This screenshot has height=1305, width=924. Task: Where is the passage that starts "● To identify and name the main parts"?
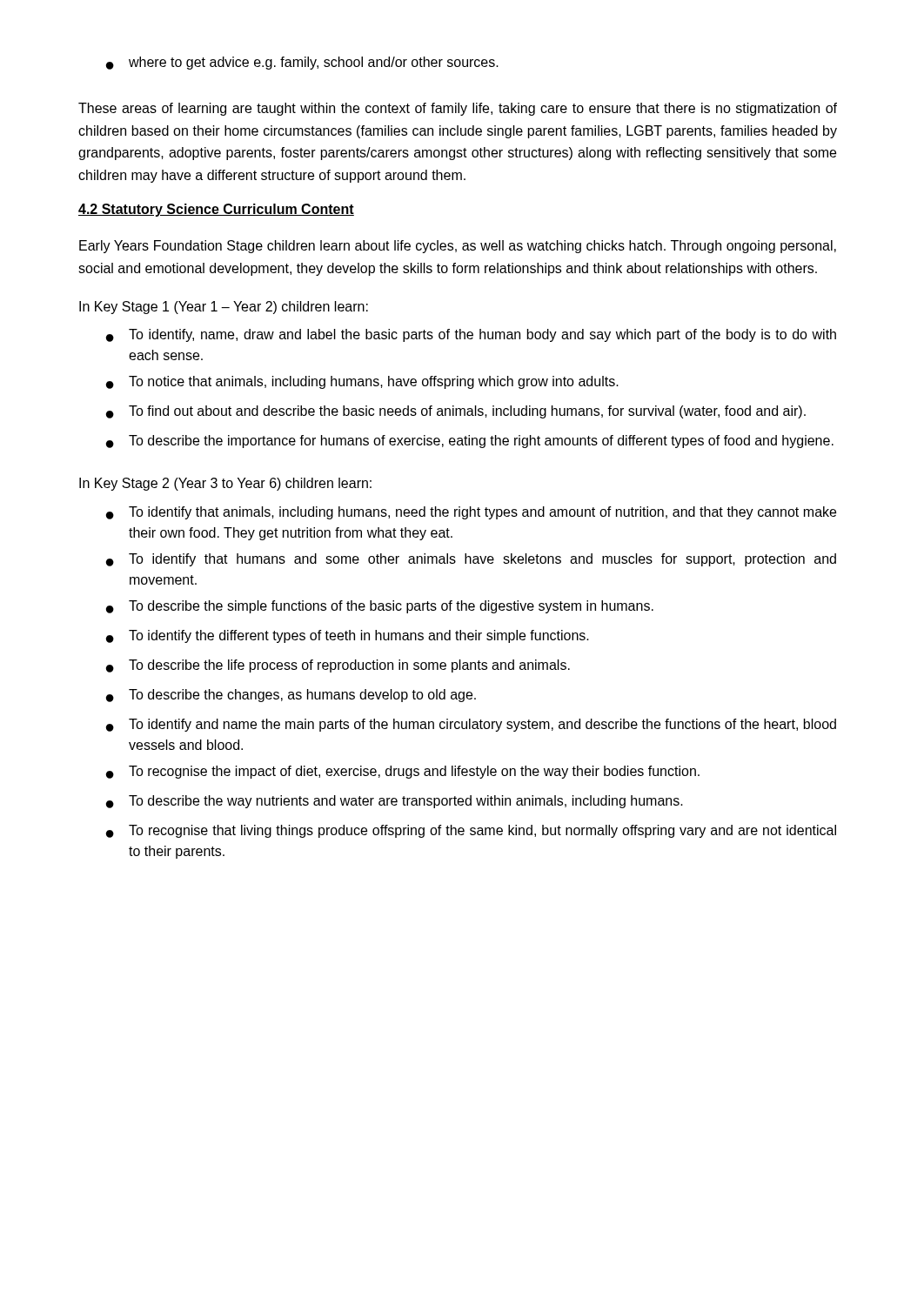point(471,735)
